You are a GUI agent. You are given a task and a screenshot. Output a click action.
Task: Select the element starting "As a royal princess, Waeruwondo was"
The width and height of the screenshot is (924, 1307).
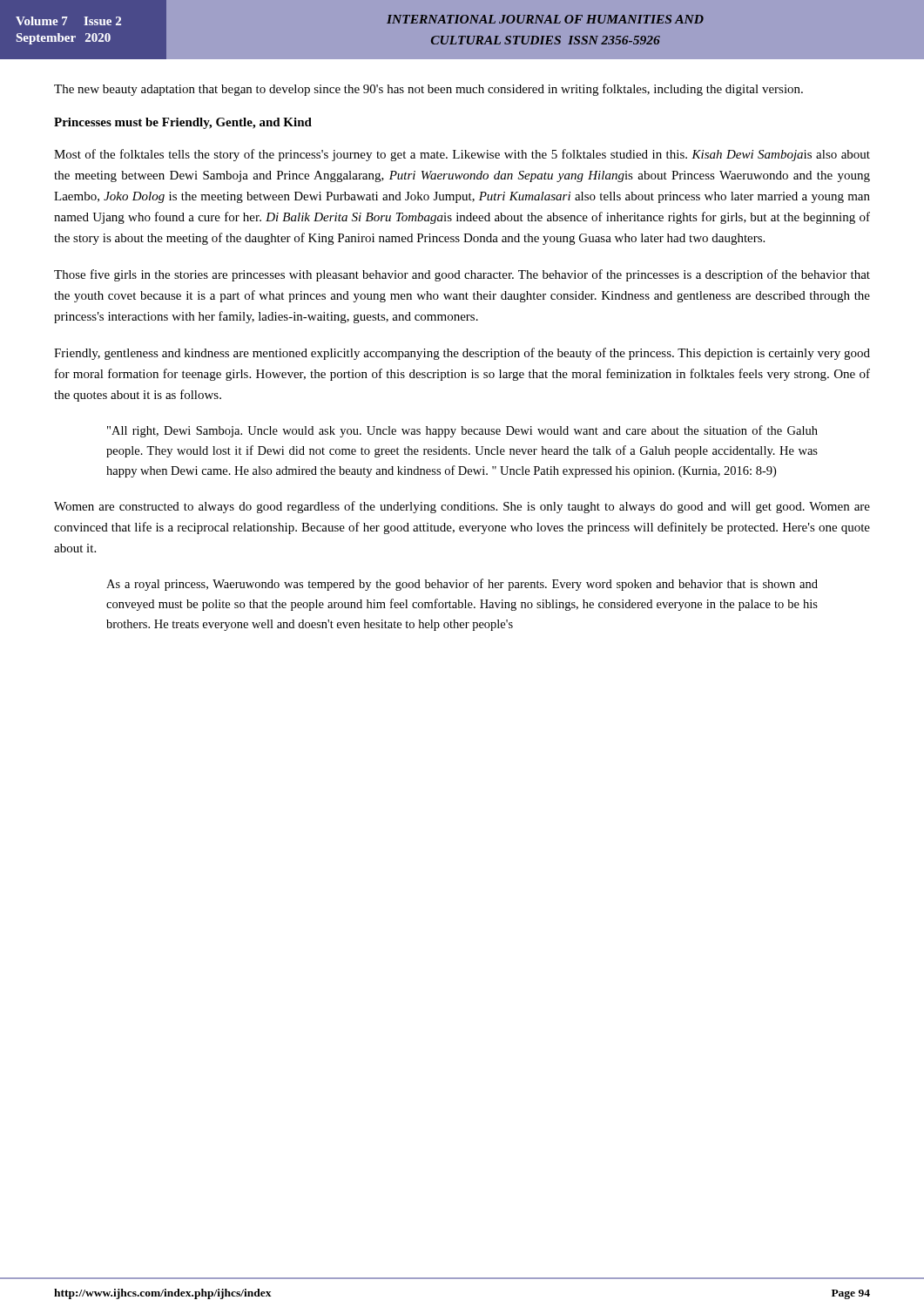pyautogui.click(x=462, y=604)
